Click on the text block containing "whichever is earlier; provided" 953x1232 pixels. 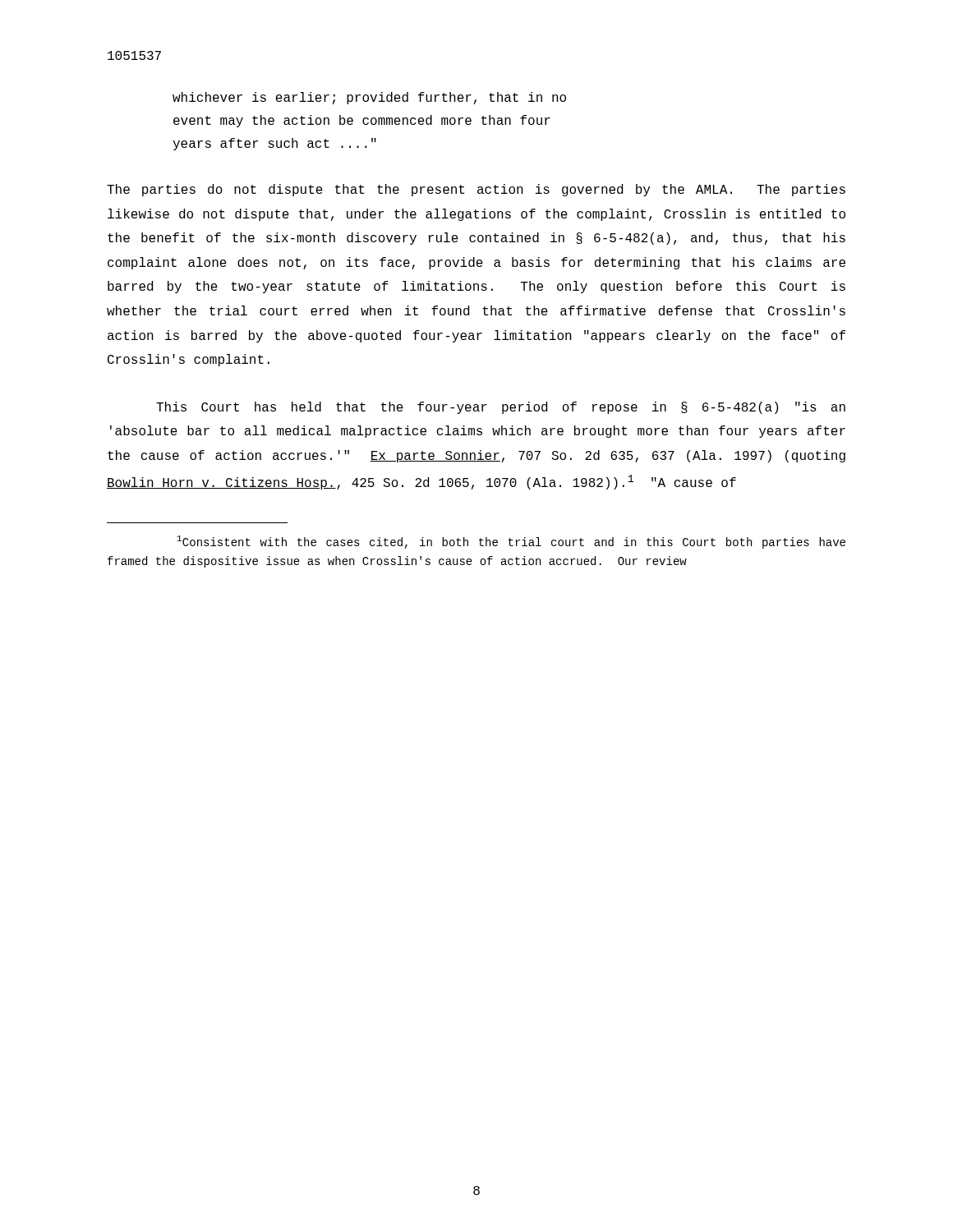point(370,122)
